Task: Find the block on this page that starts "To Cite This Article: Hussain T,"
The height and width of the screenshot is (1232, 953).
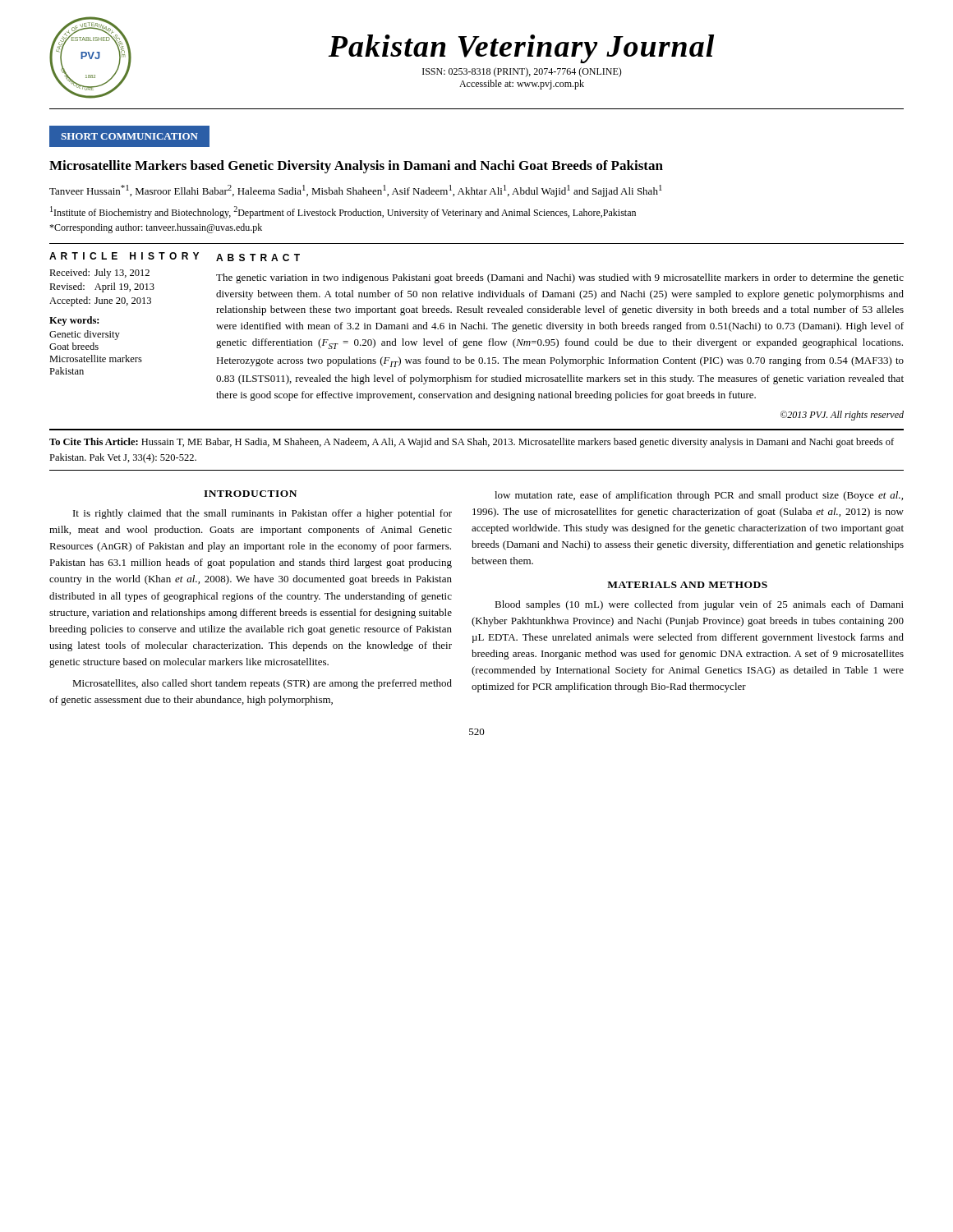Action: click(472, 450)
